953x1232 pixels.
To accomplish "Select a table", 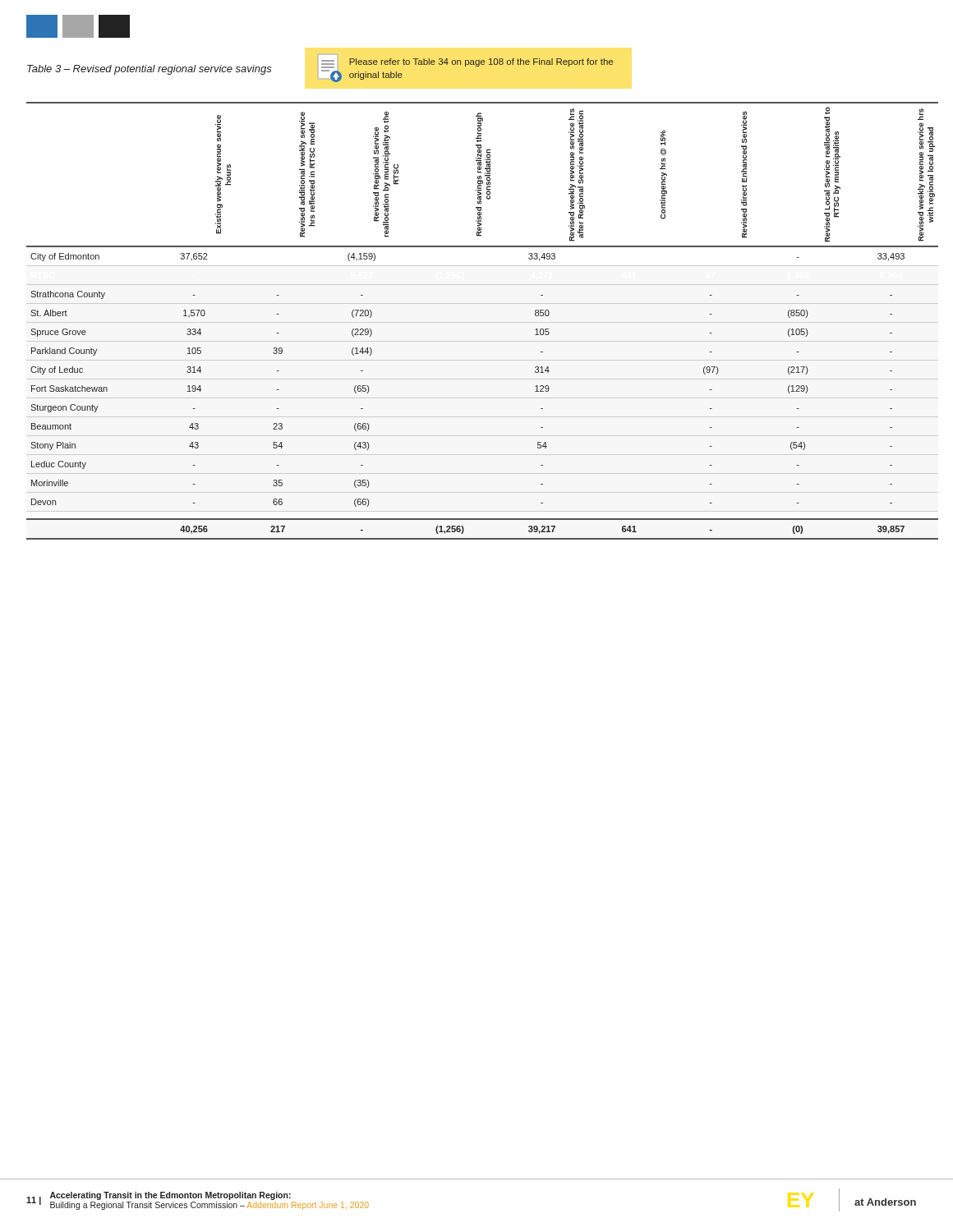I will 476,321.
